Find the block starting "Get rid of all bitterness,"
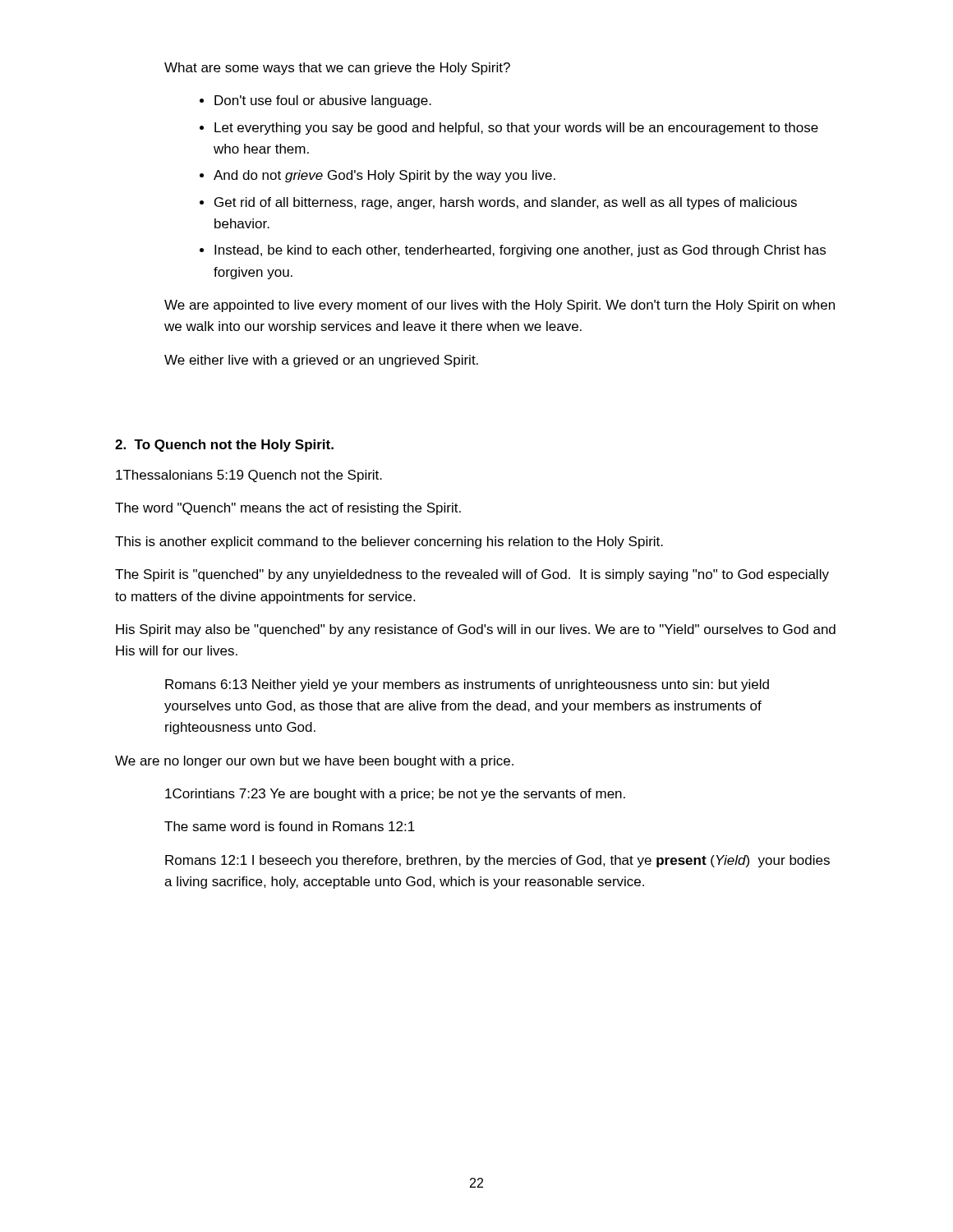953x1232 pixels. (x=505, y=213)
